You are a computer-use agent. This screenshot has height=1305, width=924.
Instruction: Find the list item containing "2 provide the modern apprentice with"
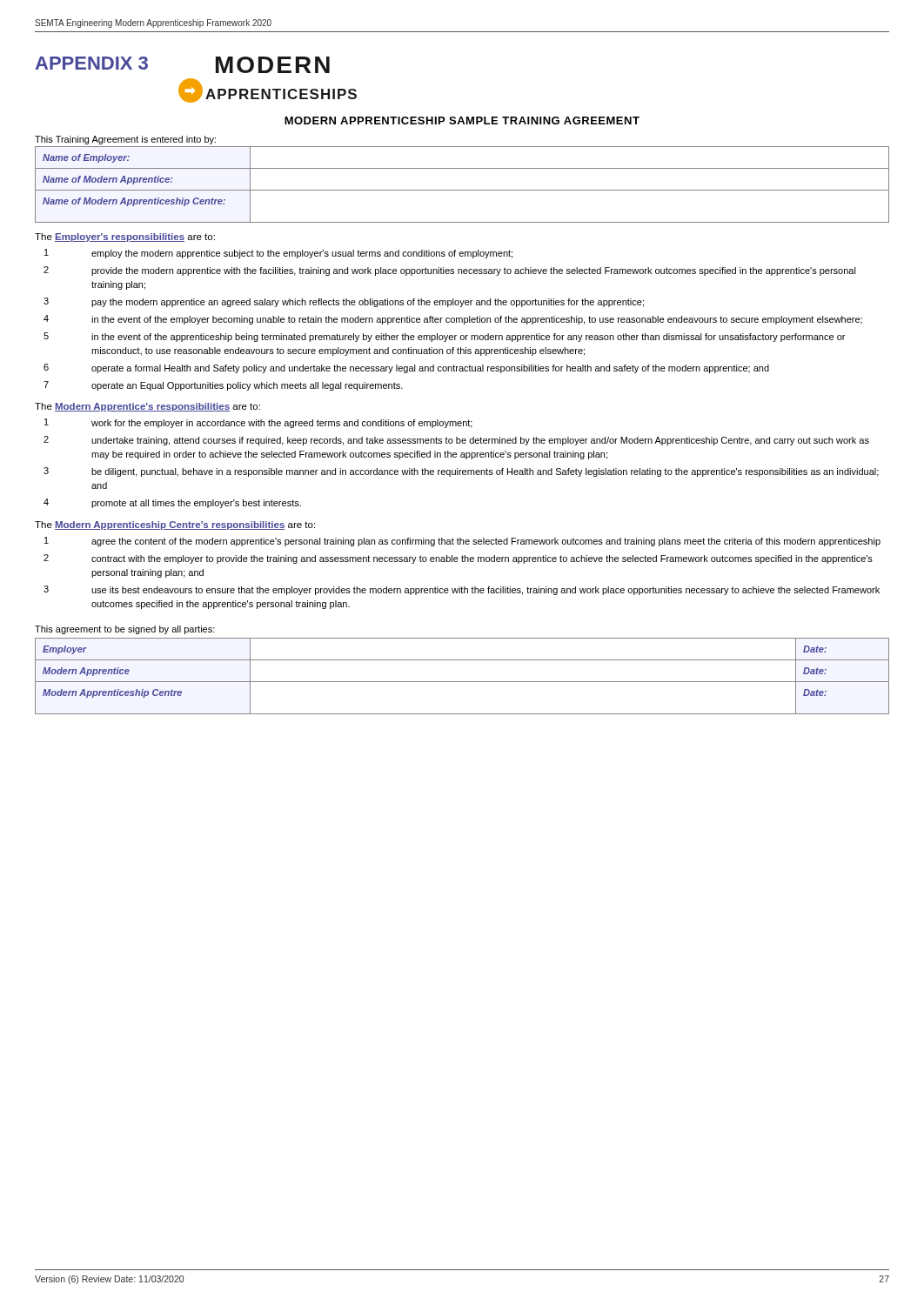pos(462,278)
